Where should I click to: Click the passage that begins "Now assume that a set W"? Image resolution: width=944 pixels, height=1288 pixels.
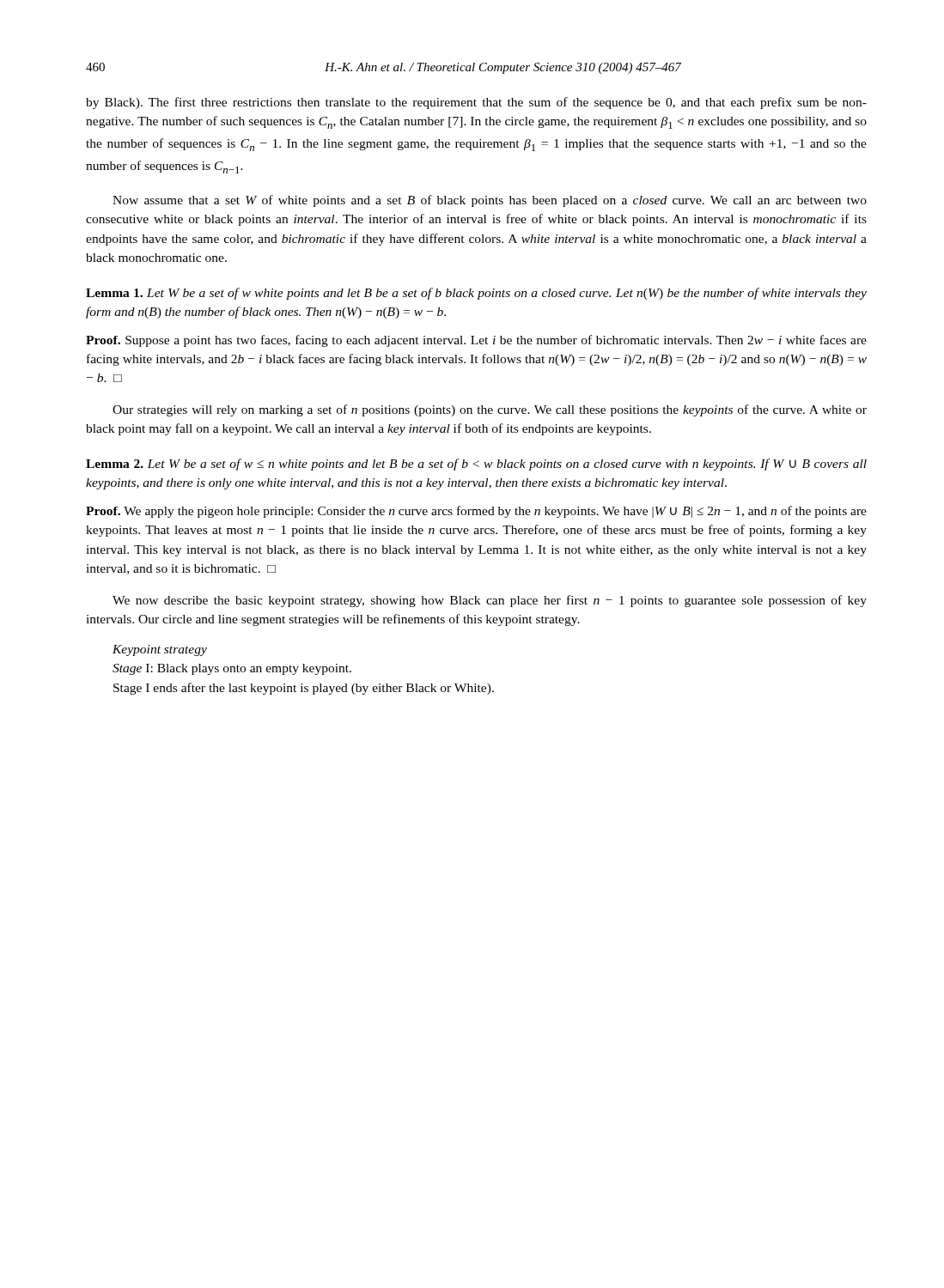[476, 229]
